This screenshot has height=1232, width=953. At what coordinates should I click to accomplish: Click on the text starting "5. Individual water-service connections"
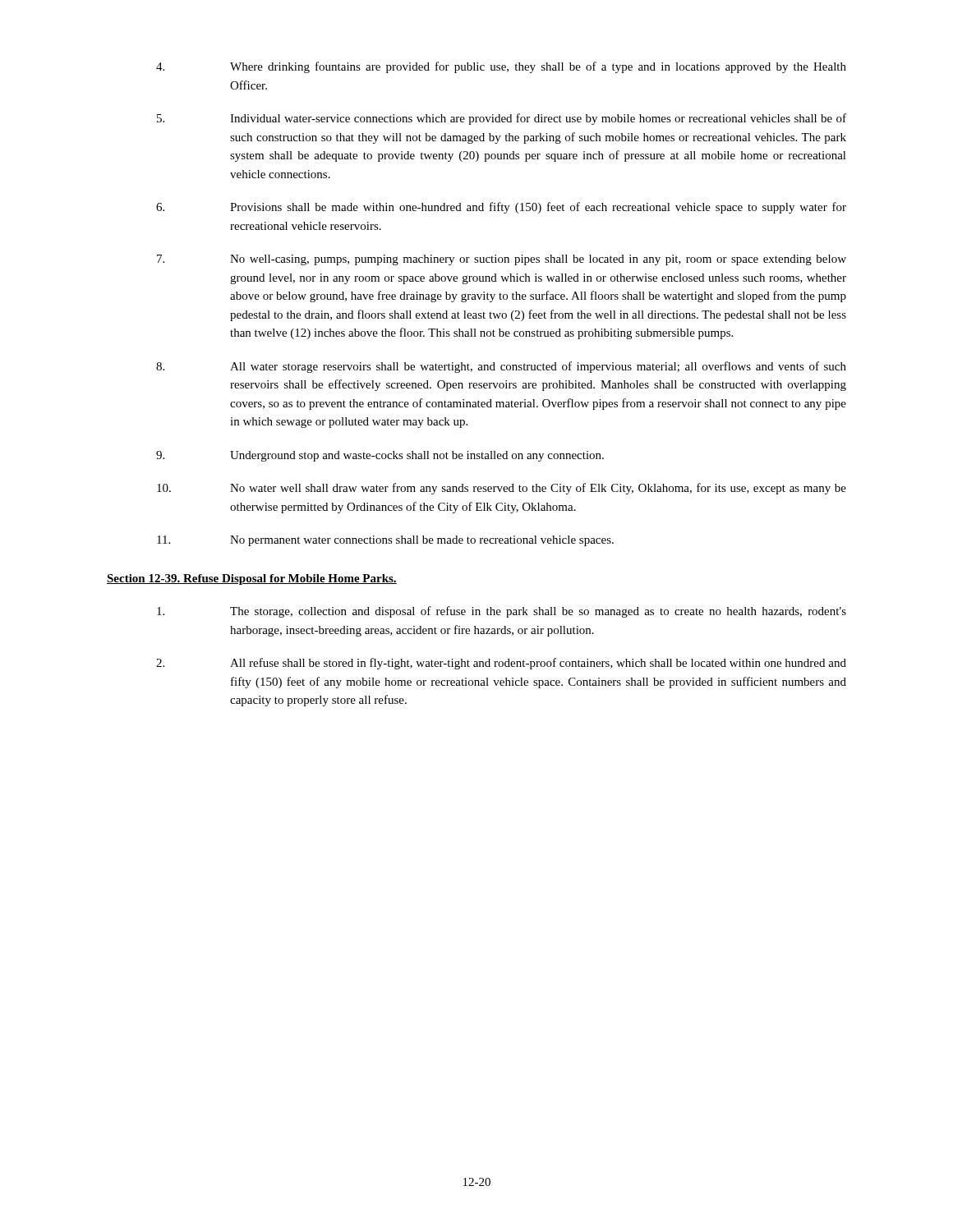point(476,146)
